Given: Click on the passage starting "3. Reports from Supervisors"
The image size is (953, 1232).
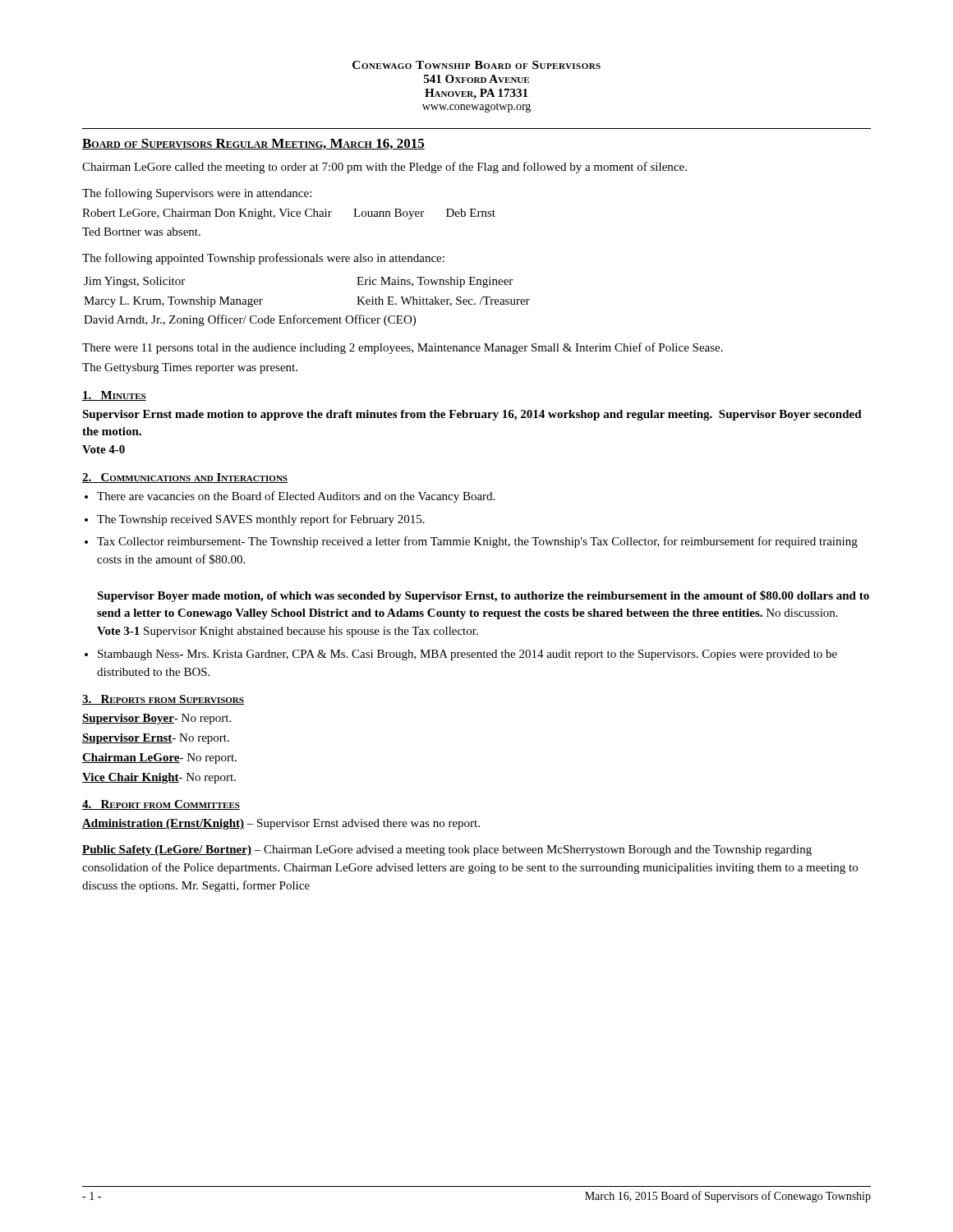Looking at the screenshot, I should click(163, 699).
